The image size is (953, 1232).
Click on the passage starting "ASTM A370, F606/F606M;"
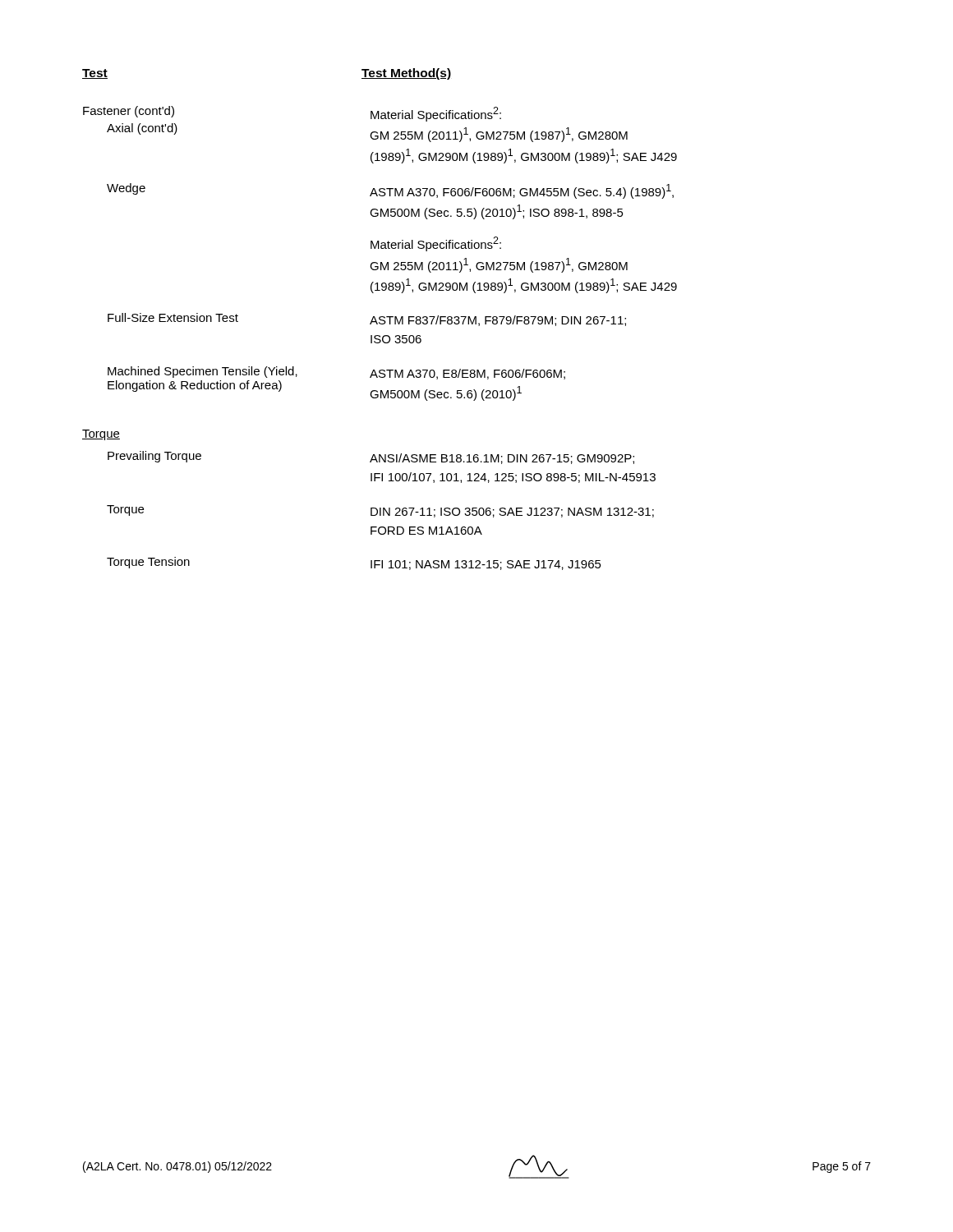coord(522,201)
